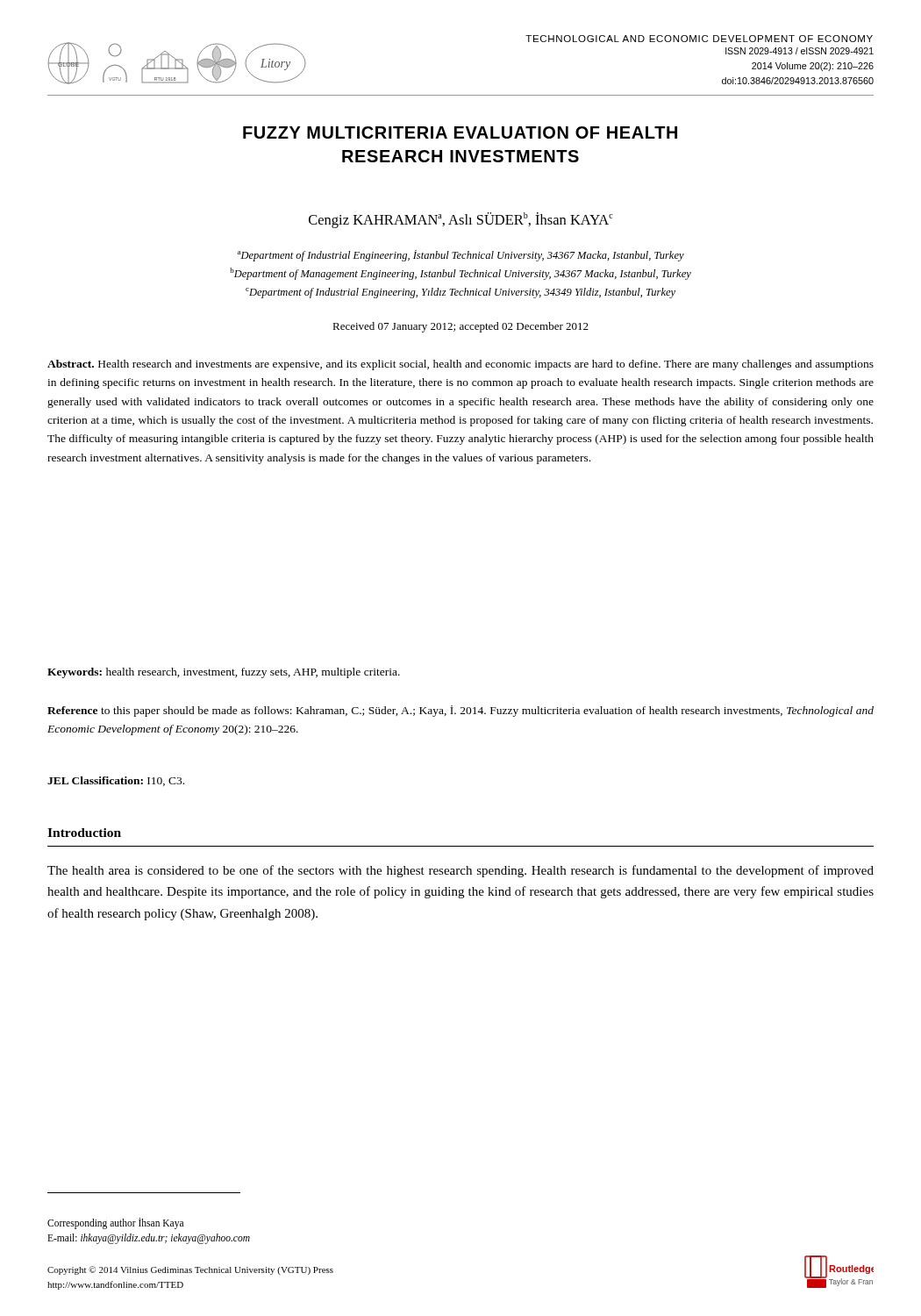This screenshot has height=1316, width=921.
Task: Locate the element starting "Corresponding author İhsan Kaya"
Action: (149, 1230)
